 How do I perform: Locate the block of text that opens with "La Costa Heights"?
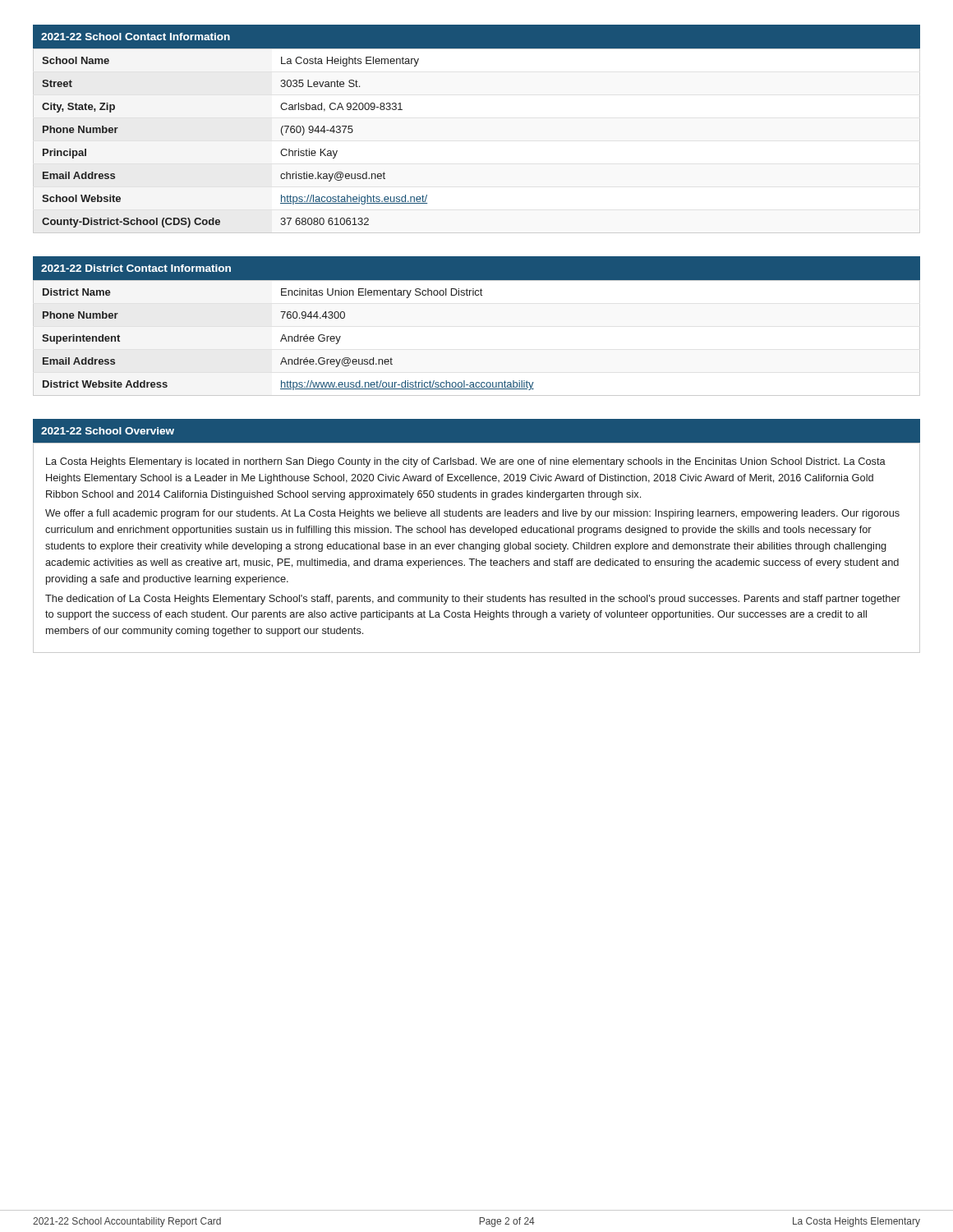click(476, 478)
